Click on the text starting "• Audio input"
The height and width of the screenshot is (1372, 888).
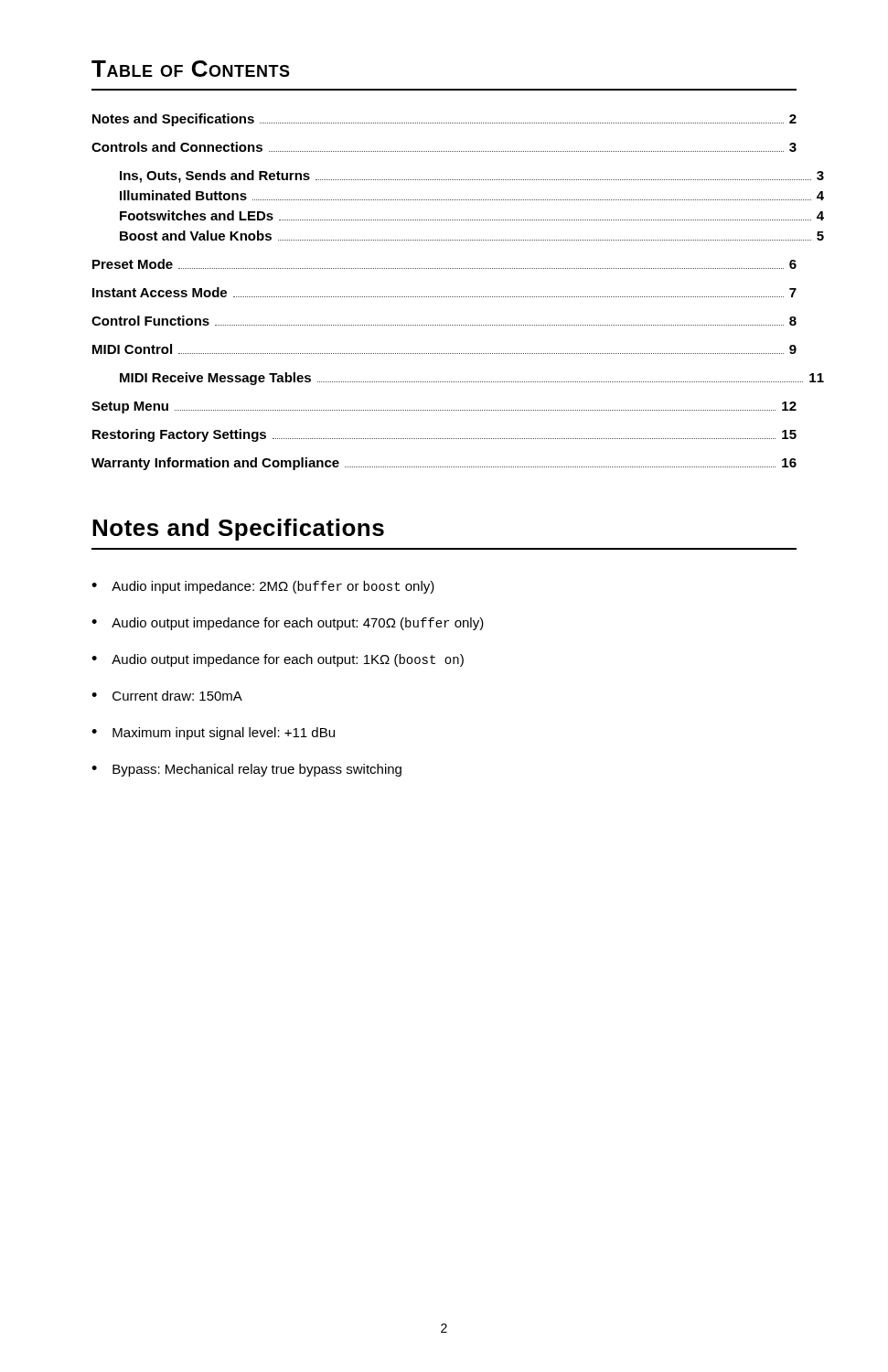pos(444,586)
